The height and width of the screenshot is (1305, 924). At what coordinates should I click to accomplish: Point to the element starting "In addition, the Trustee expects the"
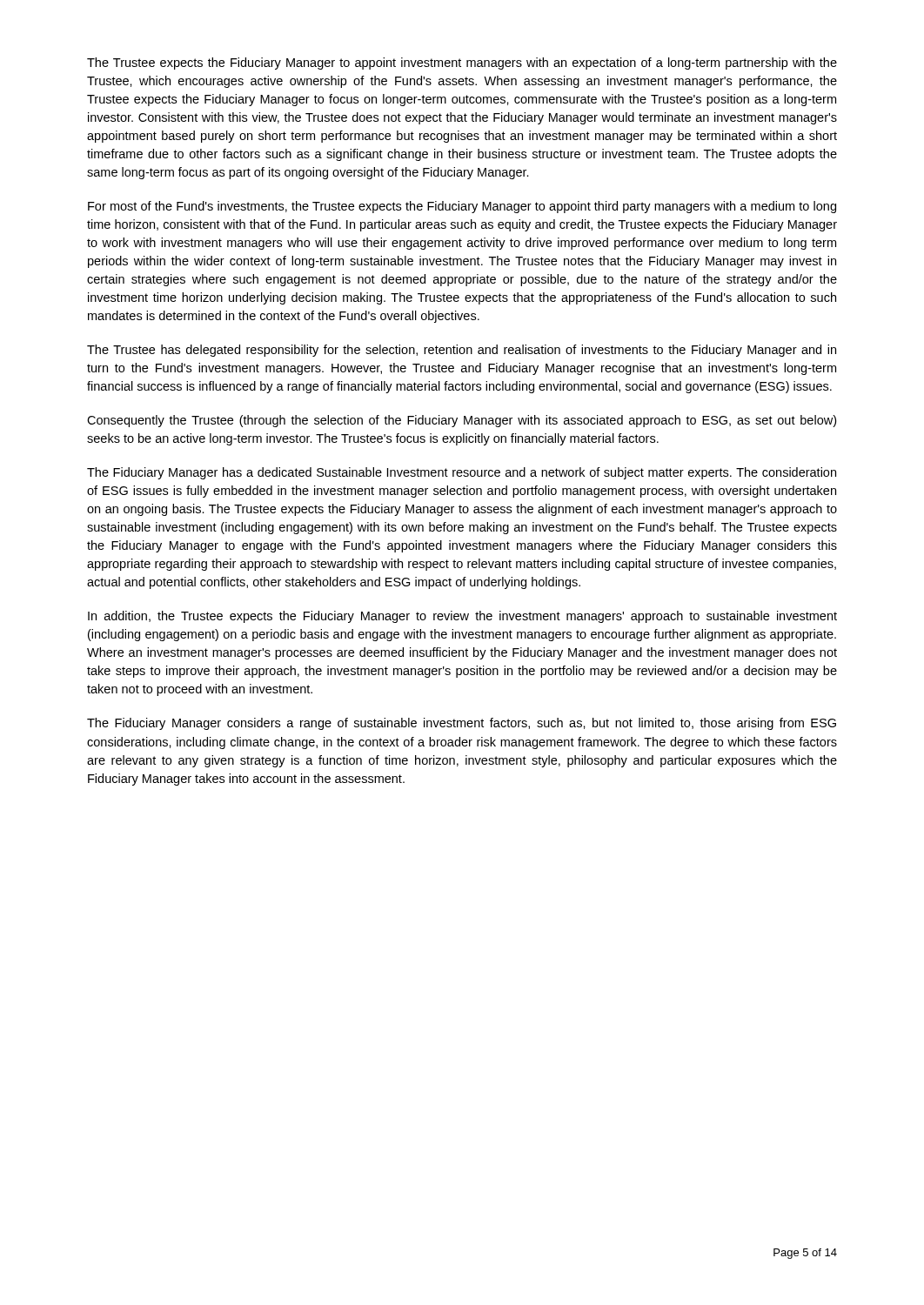click(x=462, y=653)
